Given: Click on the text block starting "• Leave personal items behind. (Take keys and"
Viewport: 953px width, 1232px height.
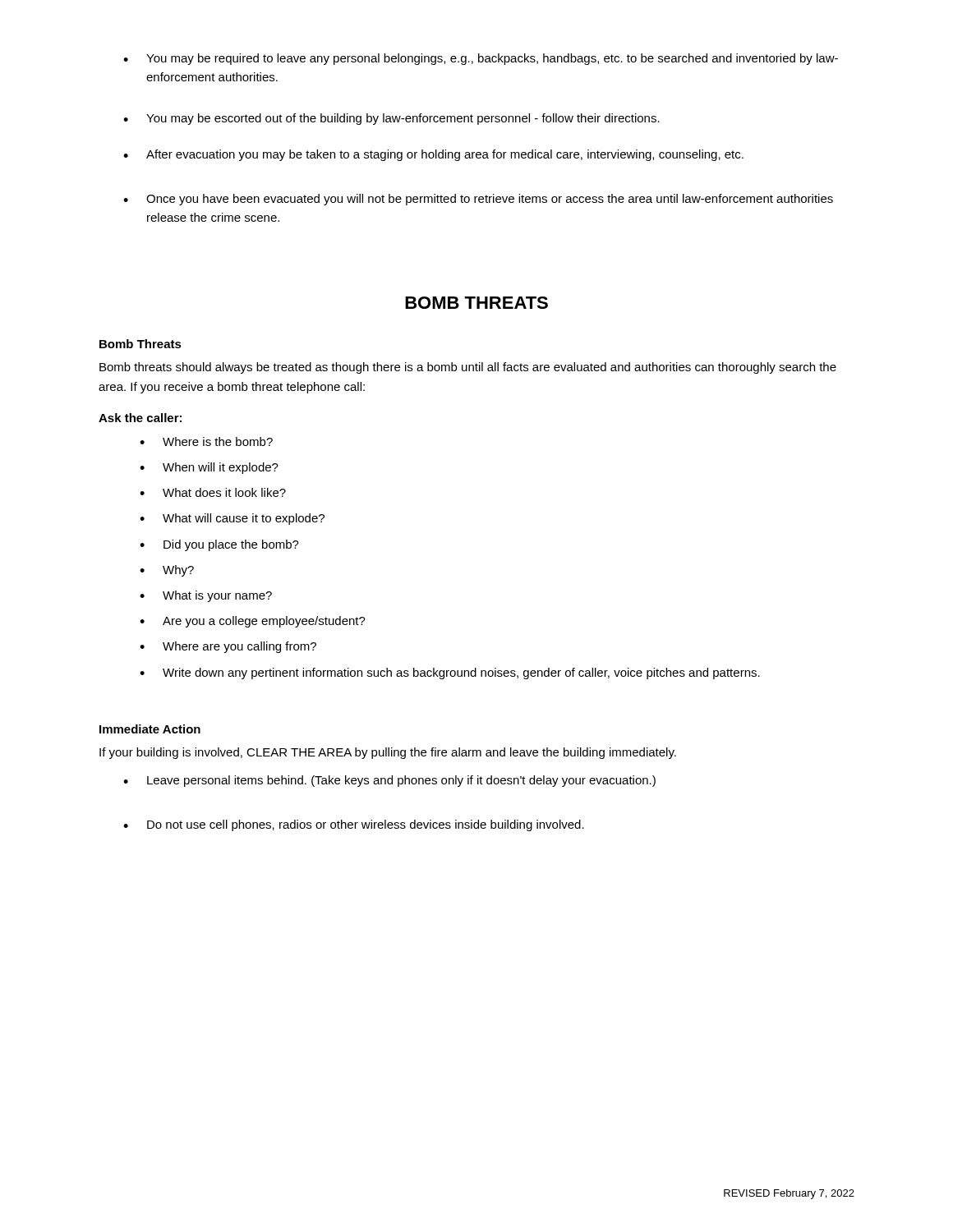Looking at the screenshot, I should (489, 782).
